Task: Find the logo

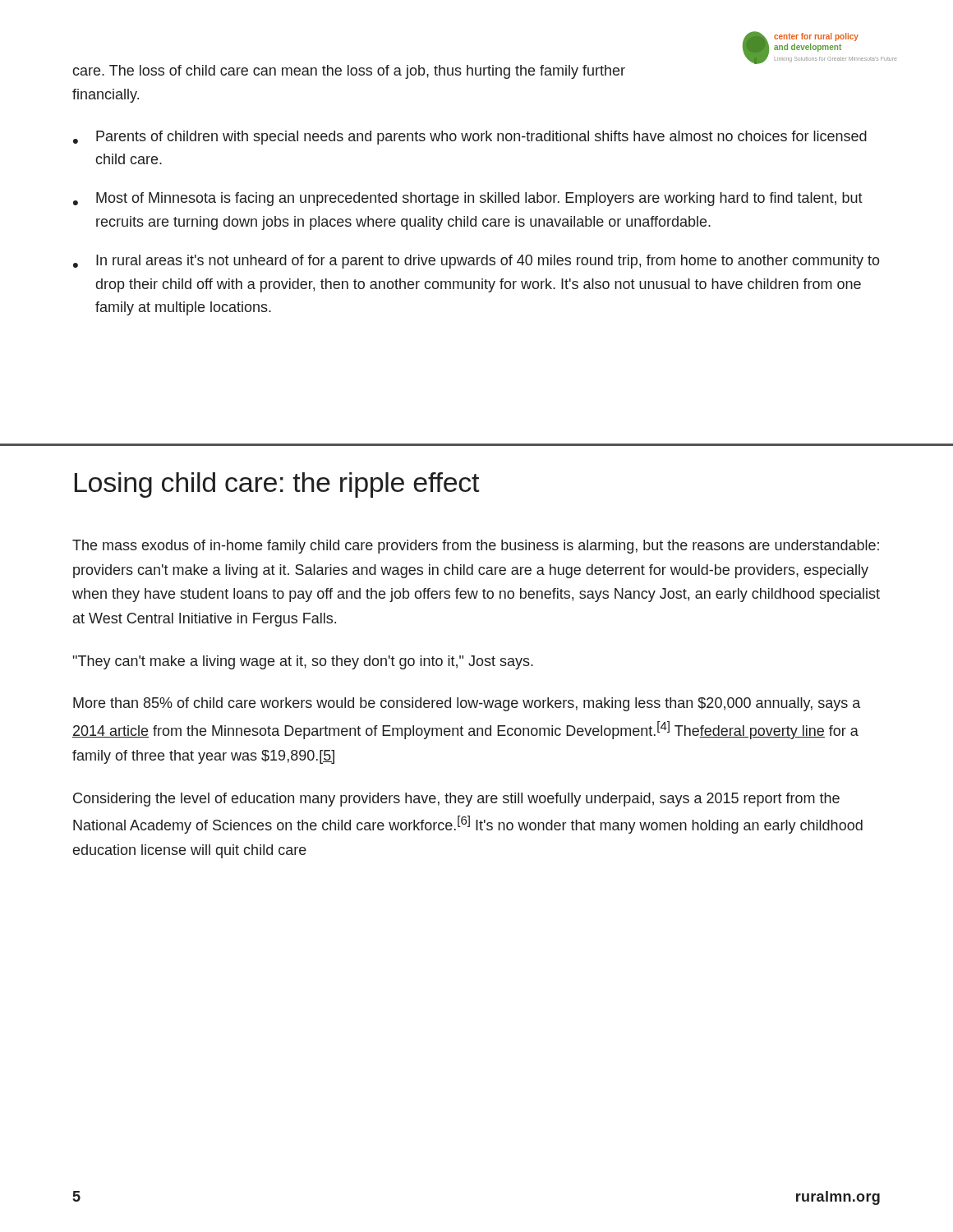Action: 824,50
